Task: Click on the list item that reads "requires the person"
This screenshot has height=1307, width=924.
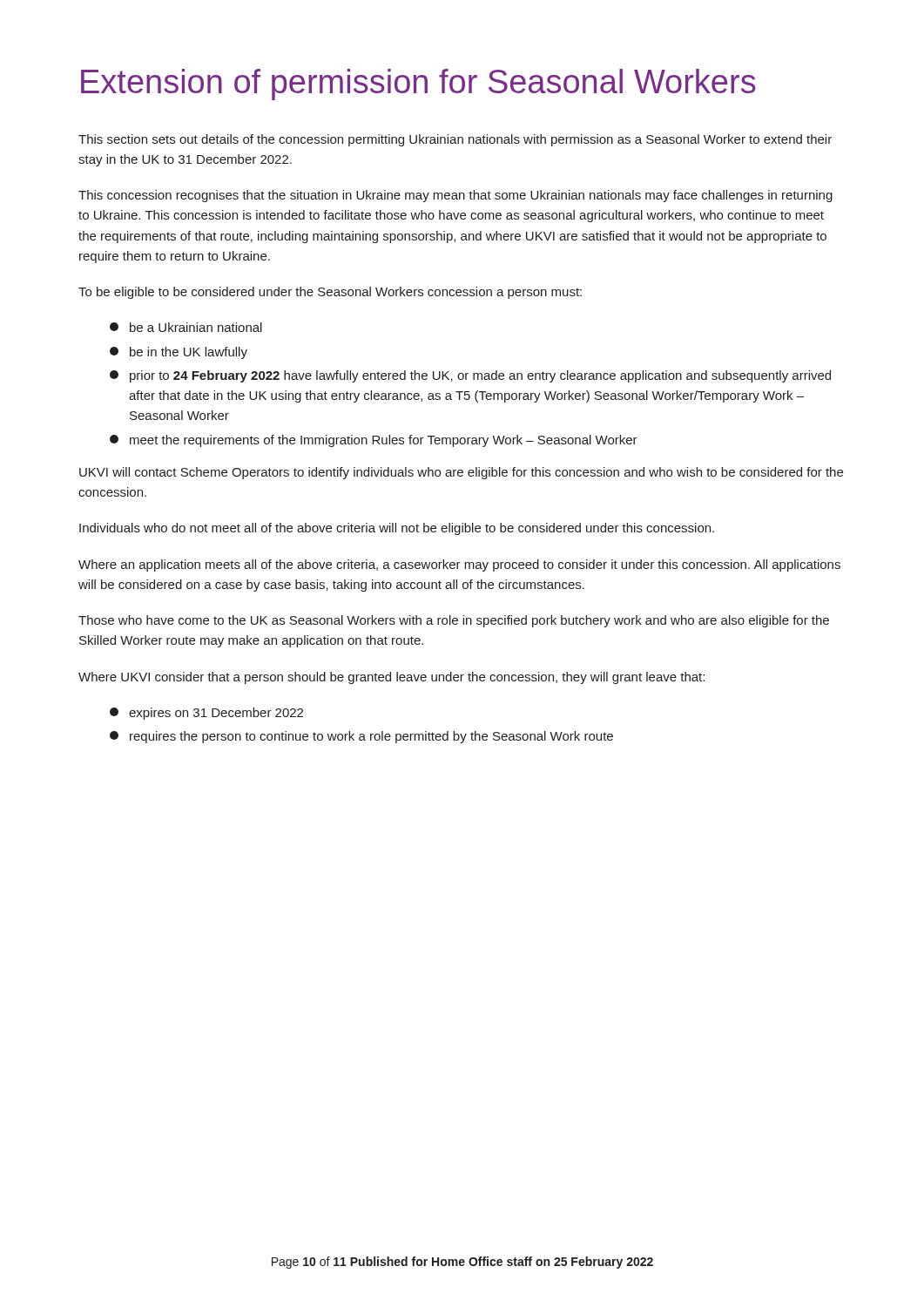Action: (x=478, y=736)
